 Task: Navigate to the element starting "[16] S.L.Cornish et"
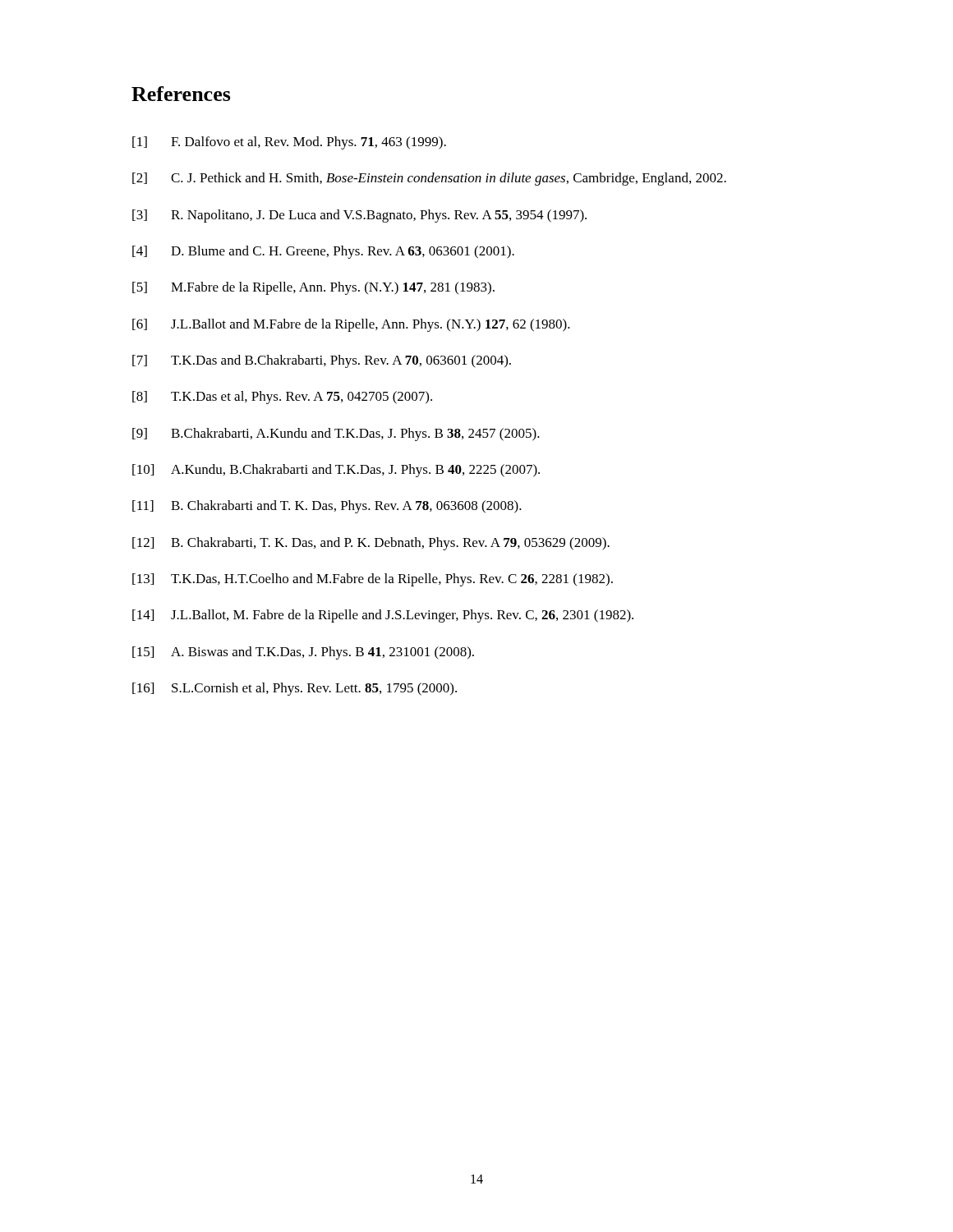pyautogui.click(x=295, y=689)
